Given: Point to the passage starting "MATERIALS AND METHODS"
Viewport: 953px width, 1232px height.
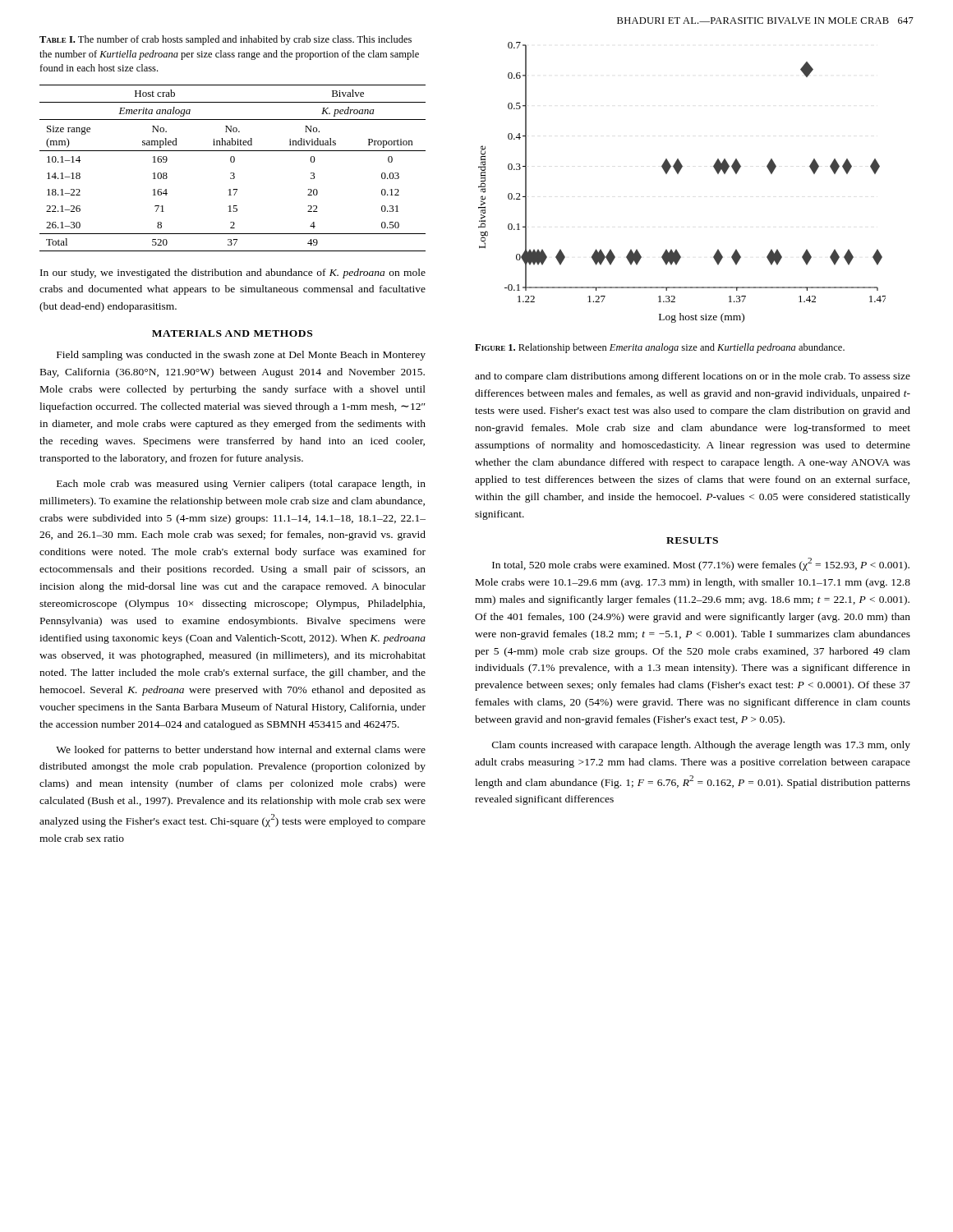Looking at the screenshot, I should 232,333.
